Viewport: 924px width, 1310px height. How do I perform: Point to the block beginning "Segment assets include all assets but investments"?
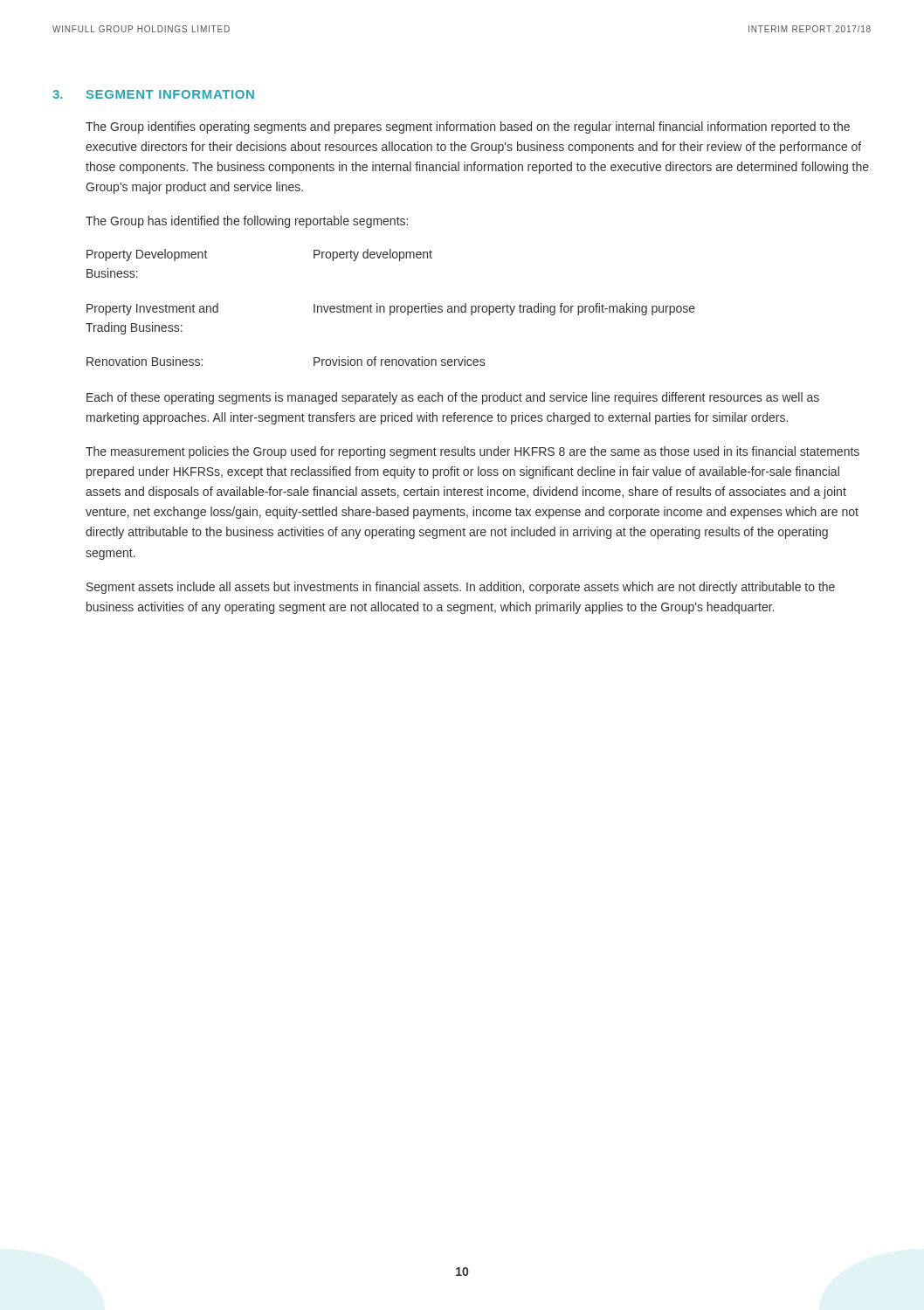point(460,597)
